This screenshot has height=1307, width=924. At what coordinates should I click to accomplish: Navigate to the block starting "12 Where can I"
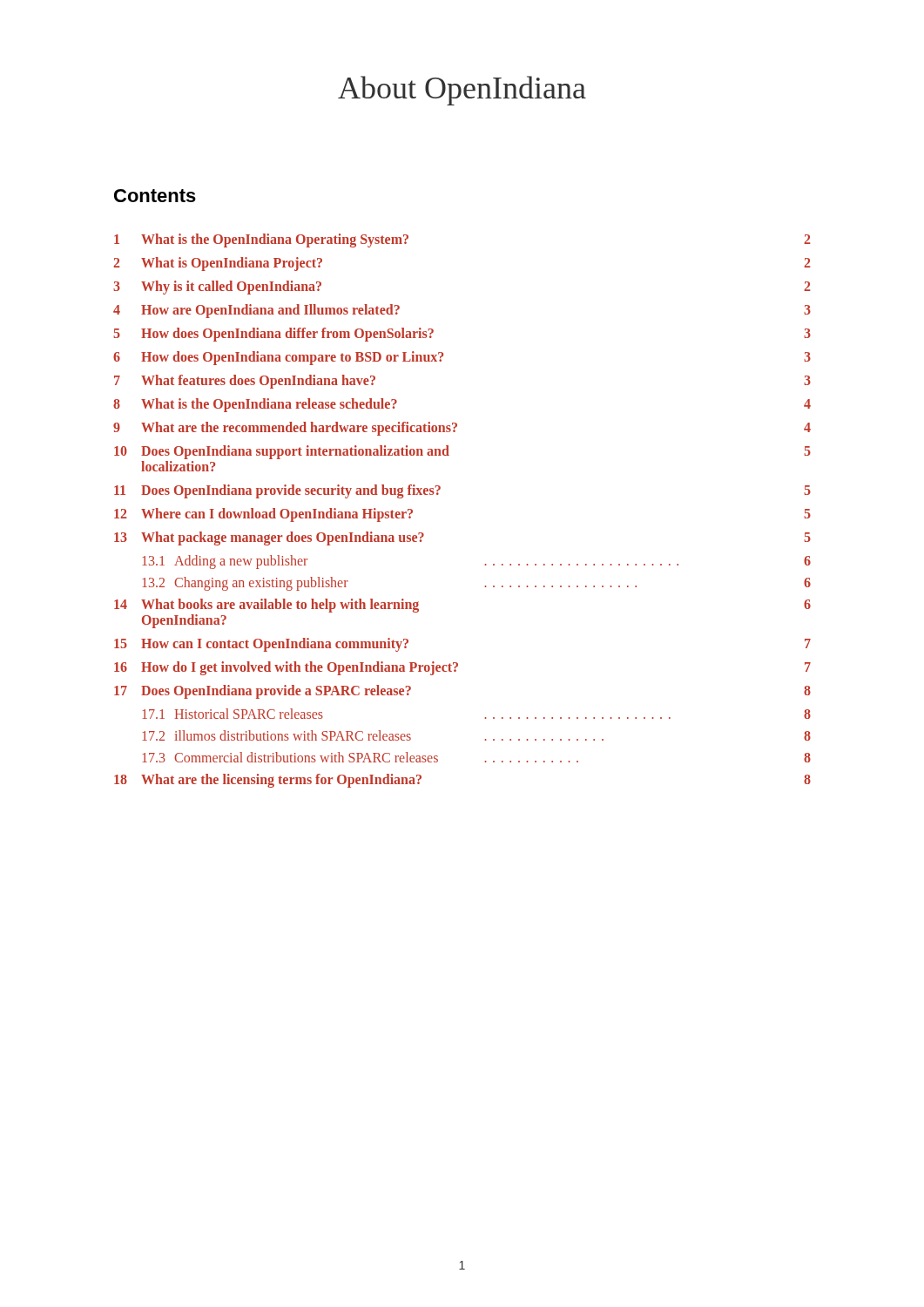[x=263, y=515]
